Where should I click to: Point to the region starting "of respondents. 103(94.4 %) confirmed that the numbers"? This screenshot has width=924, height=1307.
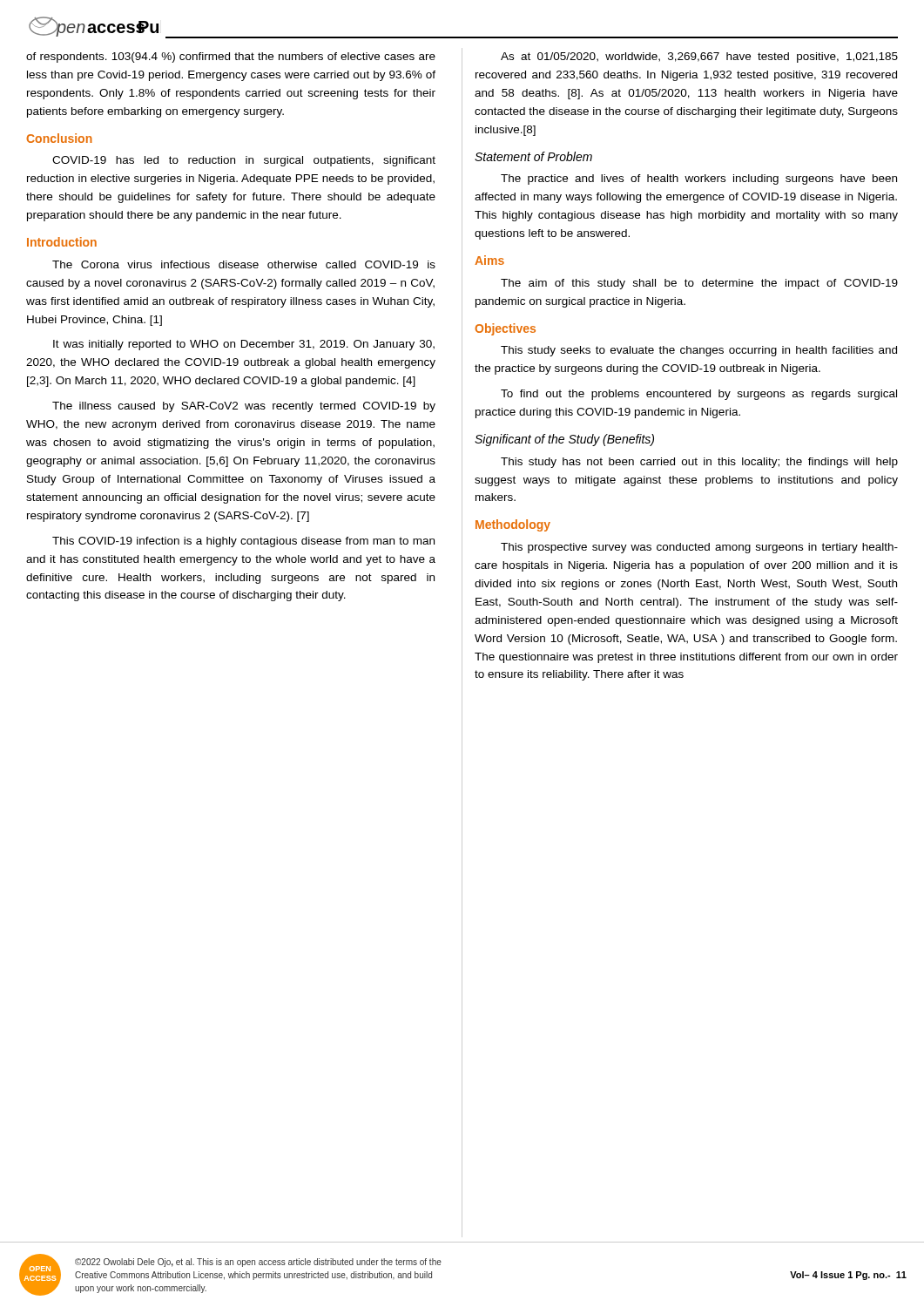coord(231,84)
